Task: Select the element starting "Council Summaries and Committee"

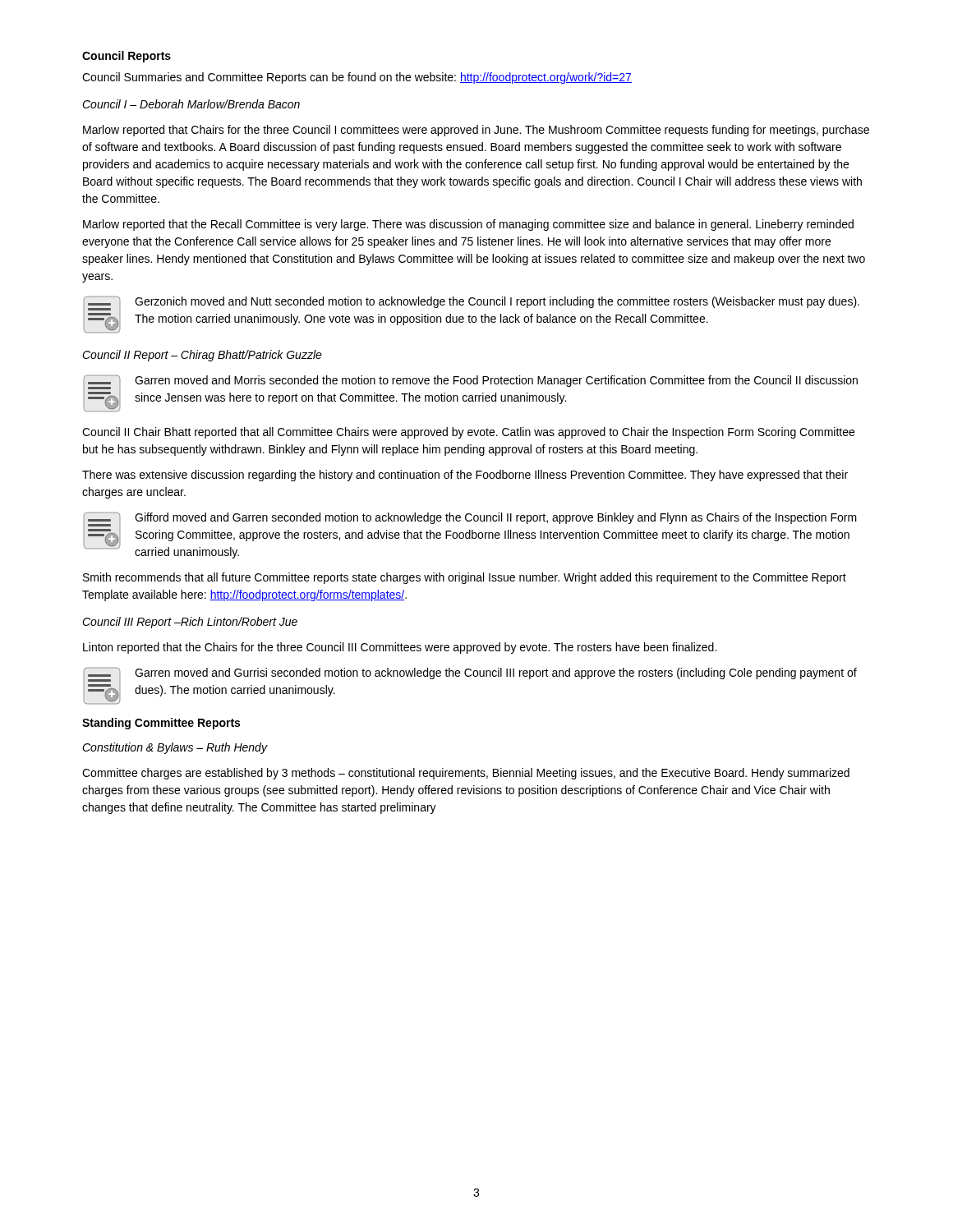Action: click(x=476, y=78)
